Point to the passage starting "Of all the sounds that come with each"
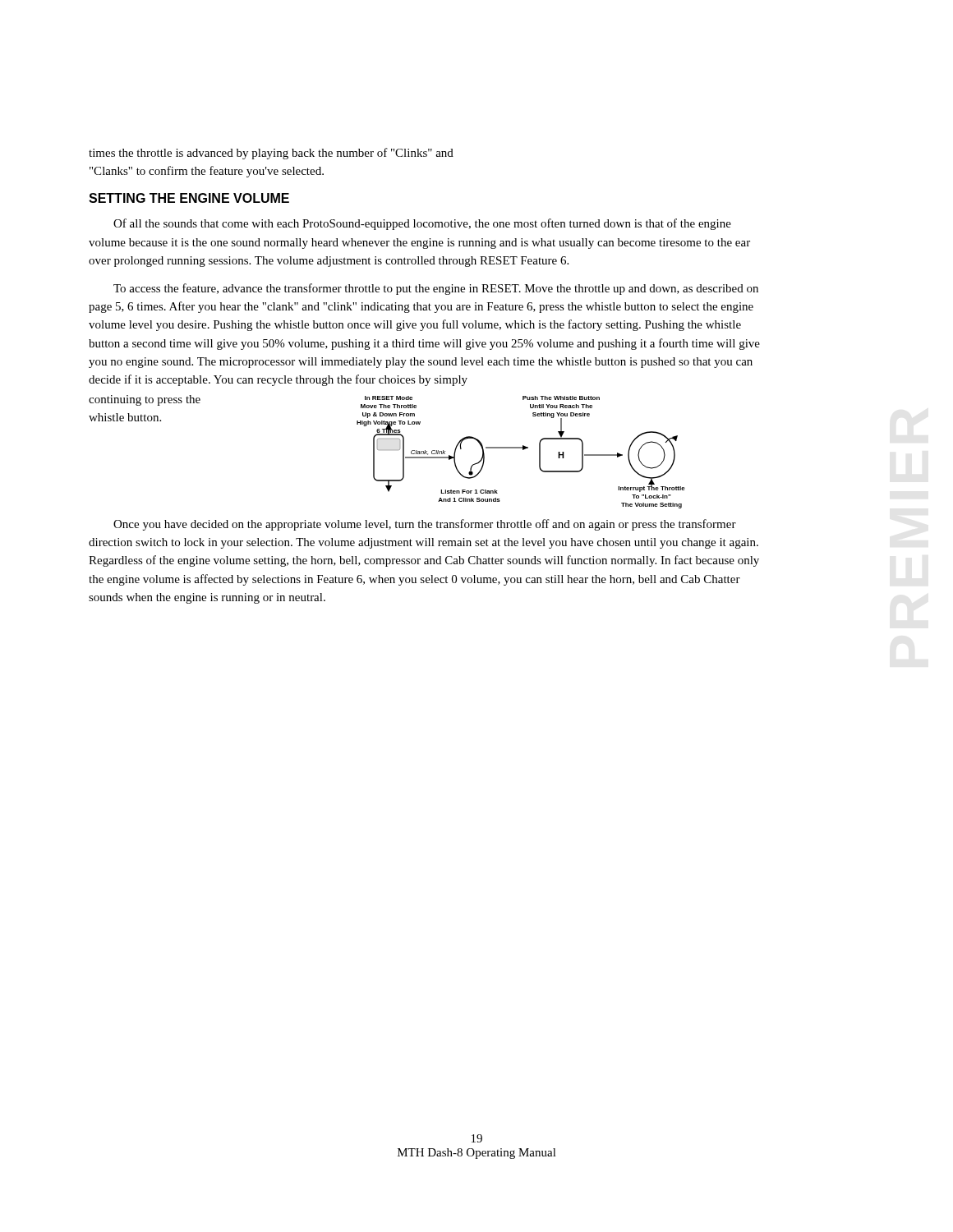The image size is (953, 1232). (x=419, y=242)
